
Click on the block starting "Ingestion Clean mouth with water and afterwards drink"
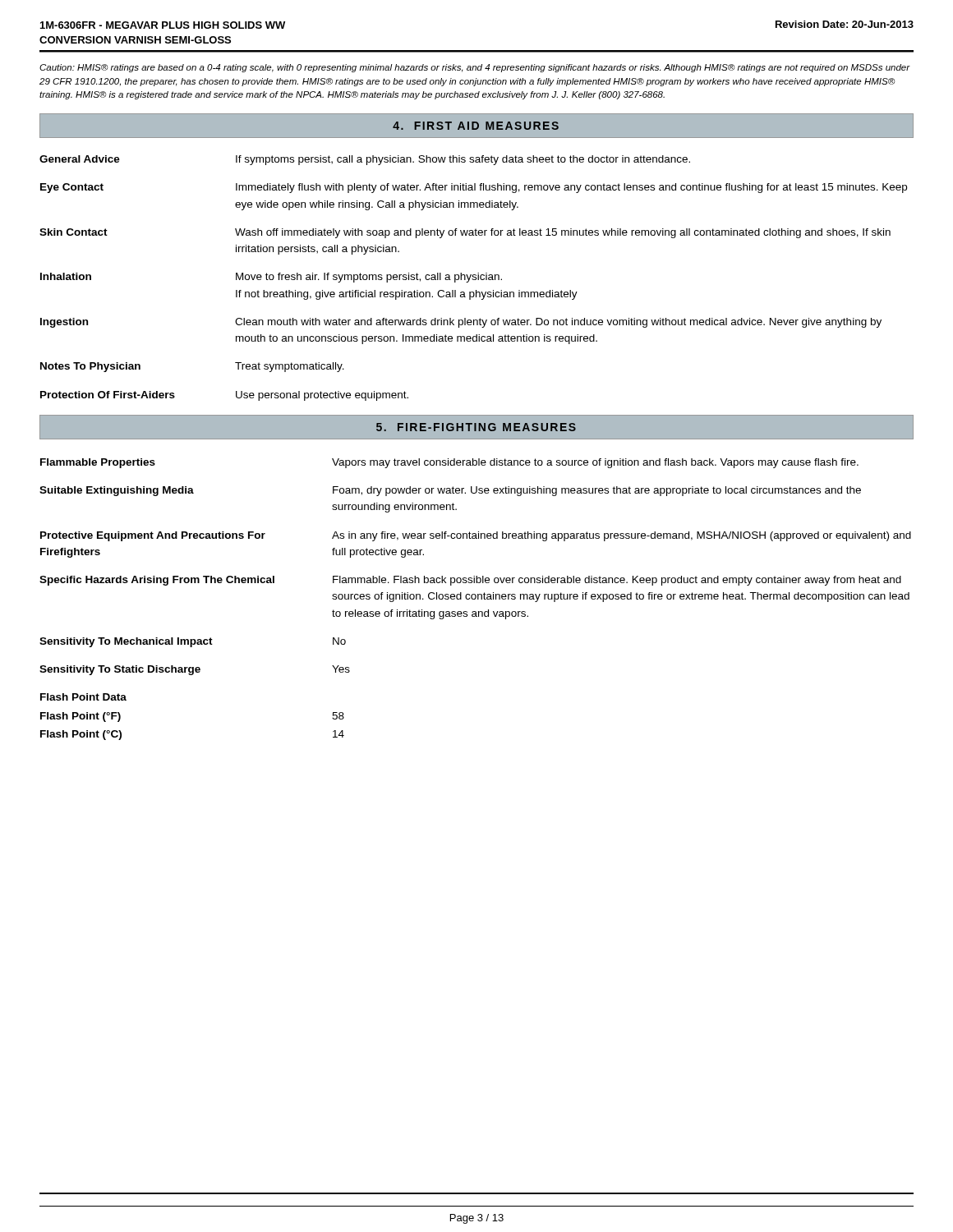tap(476, 330)
